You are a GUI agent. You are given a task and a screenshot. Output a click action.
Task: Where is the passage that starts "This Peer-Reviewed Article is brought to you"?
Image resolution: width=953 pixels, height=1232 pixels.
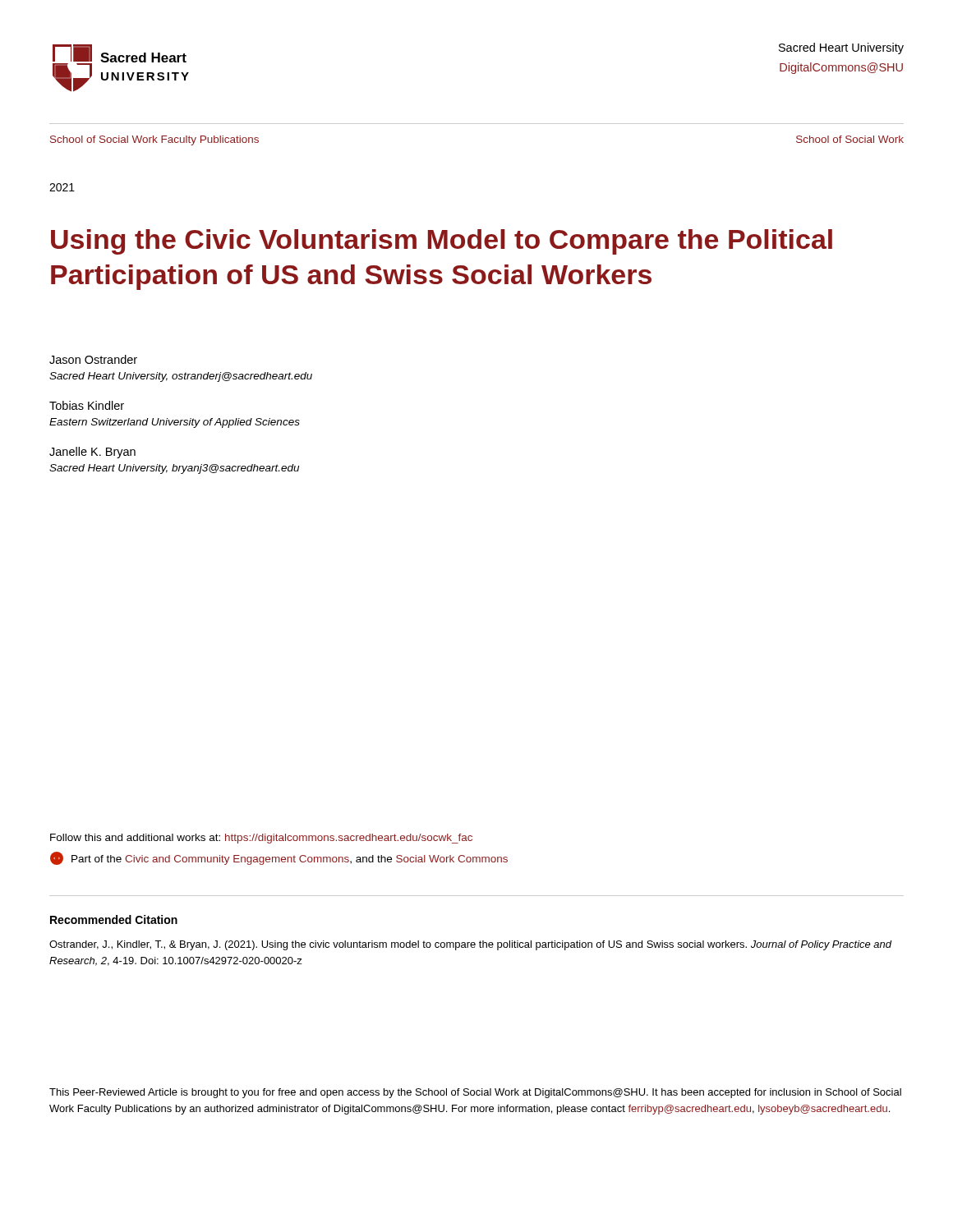(x=476, y=1101)
